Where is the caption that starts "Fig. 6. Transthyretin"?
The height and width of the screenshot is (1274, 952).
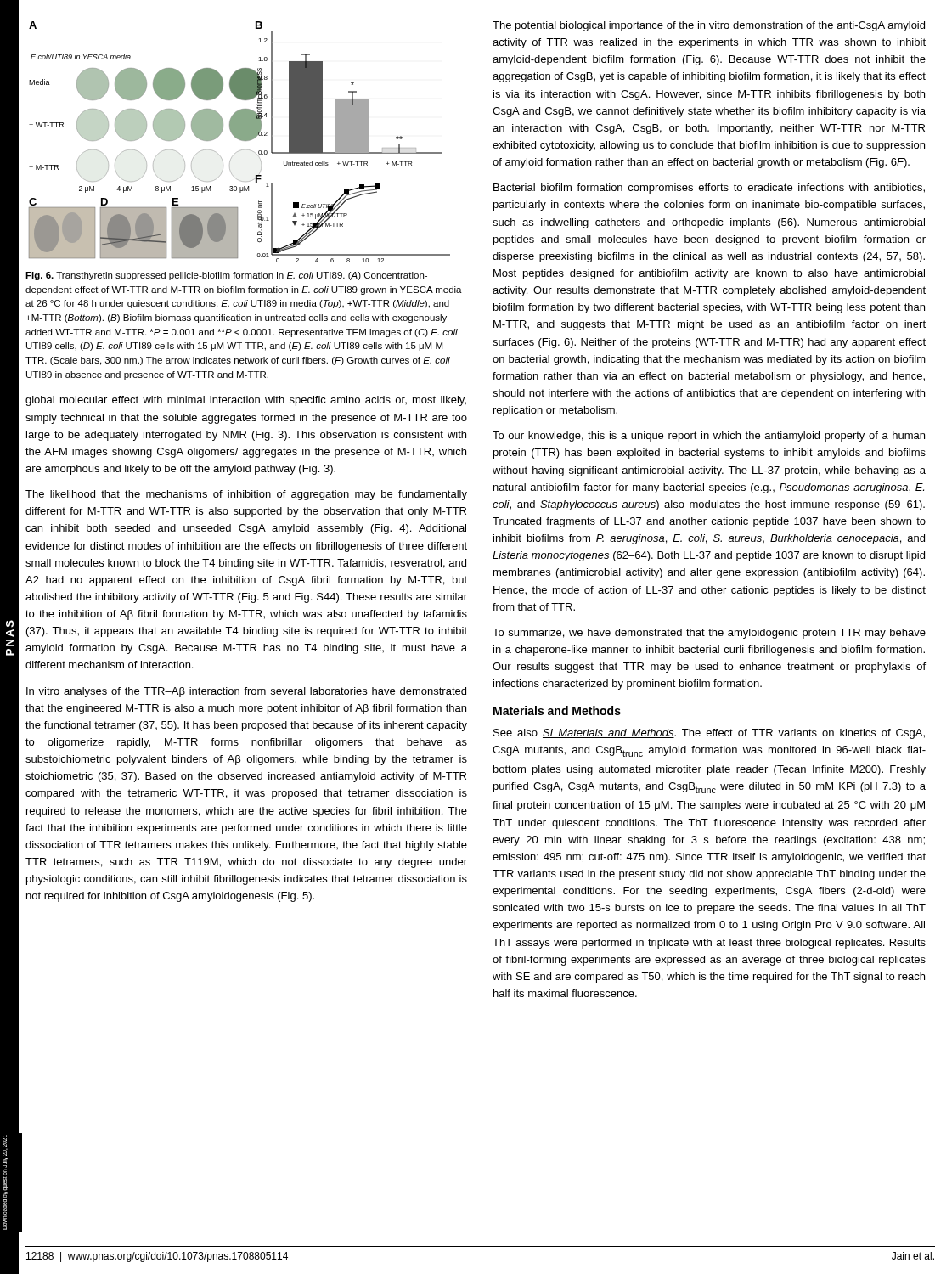pos(244,325)
